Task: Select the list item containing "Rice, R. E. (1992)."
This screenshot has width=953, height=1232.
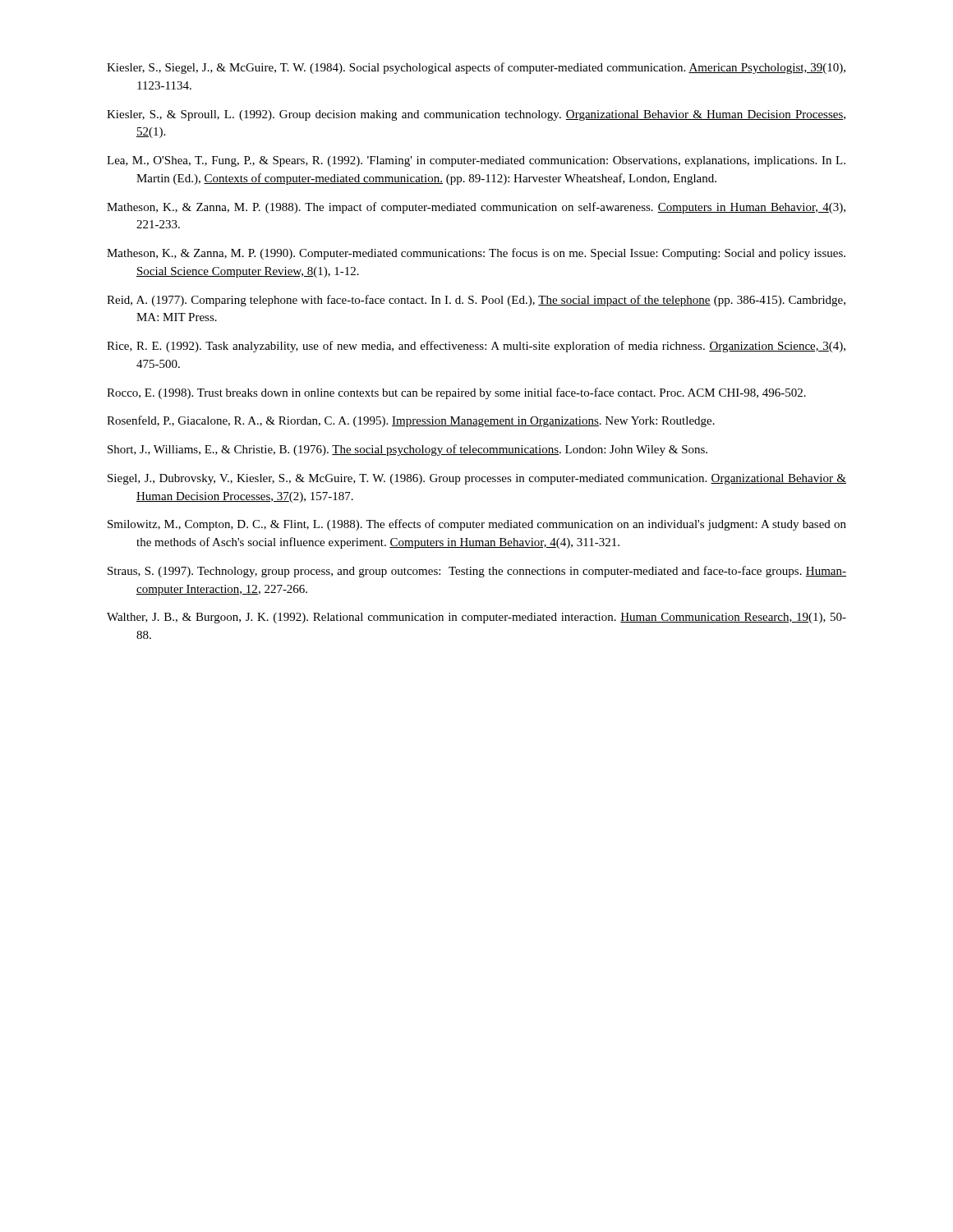Action: [476, 355]
